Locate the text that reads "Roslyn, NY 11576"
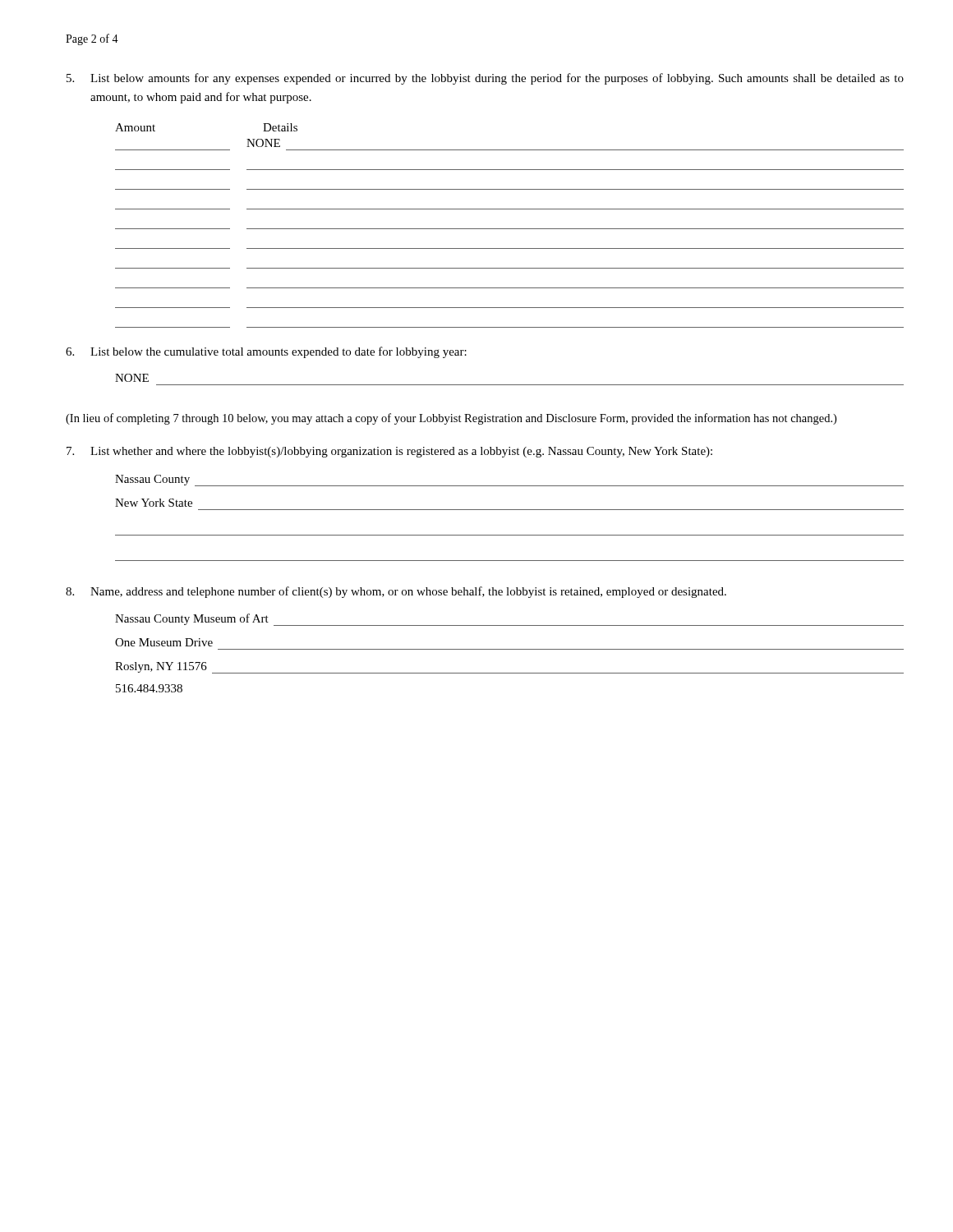This screenshot has height=1232, width=953. tap(509, 667)
